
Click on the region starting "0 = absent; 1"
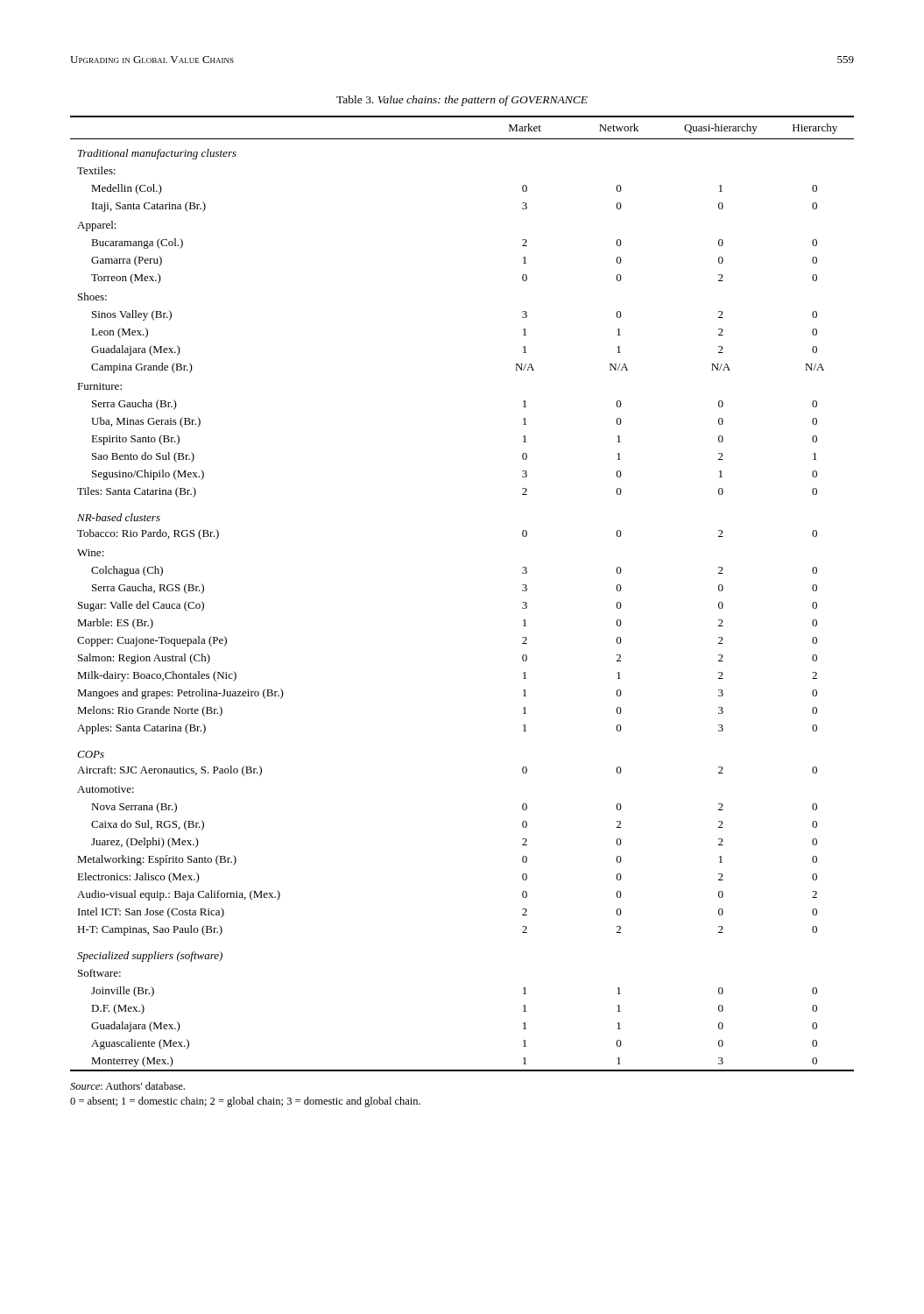(245, 1102)
